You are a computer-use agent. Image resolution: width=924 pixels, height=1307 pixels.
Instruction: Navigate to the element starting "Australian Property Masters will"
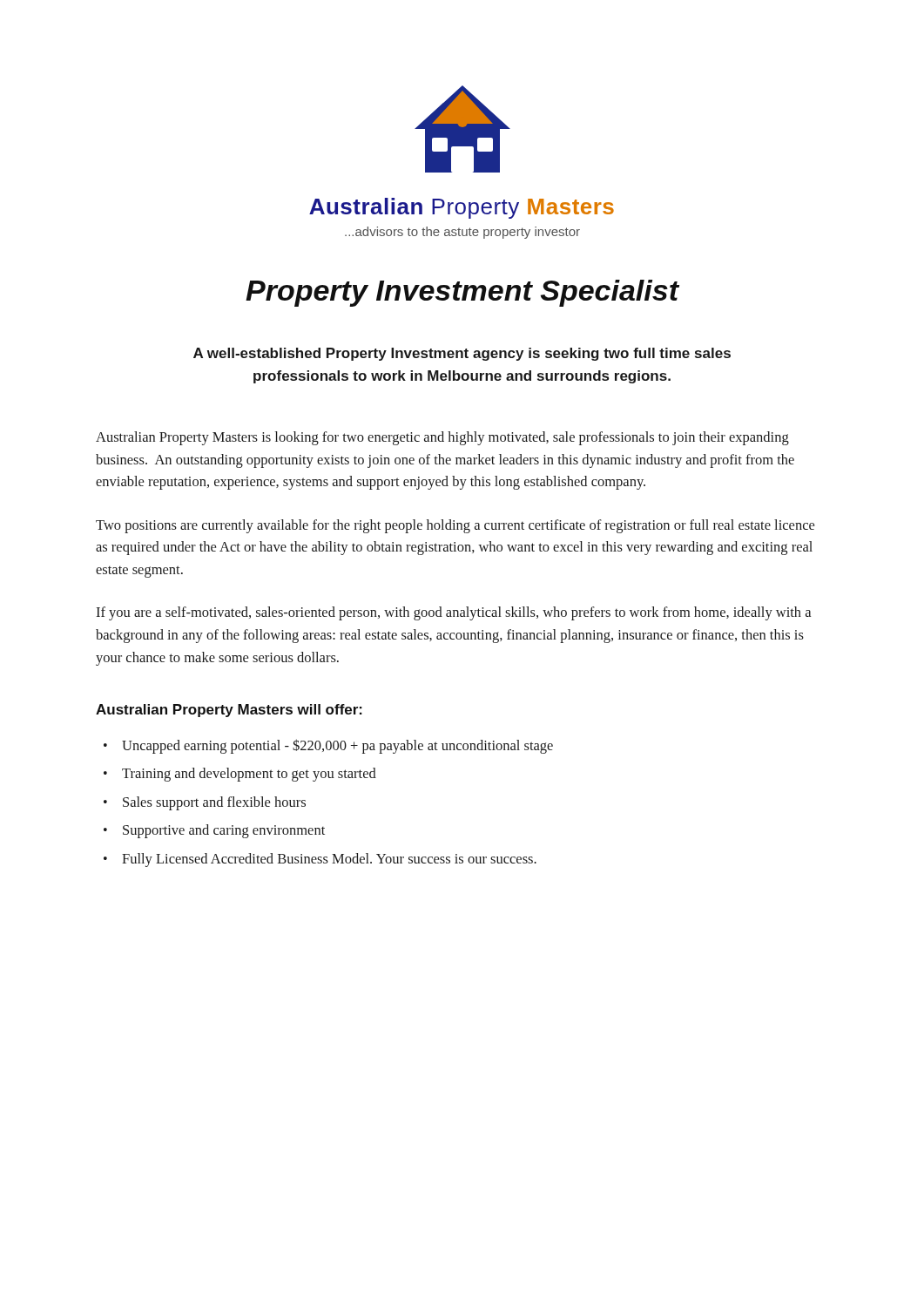[230, 710]
